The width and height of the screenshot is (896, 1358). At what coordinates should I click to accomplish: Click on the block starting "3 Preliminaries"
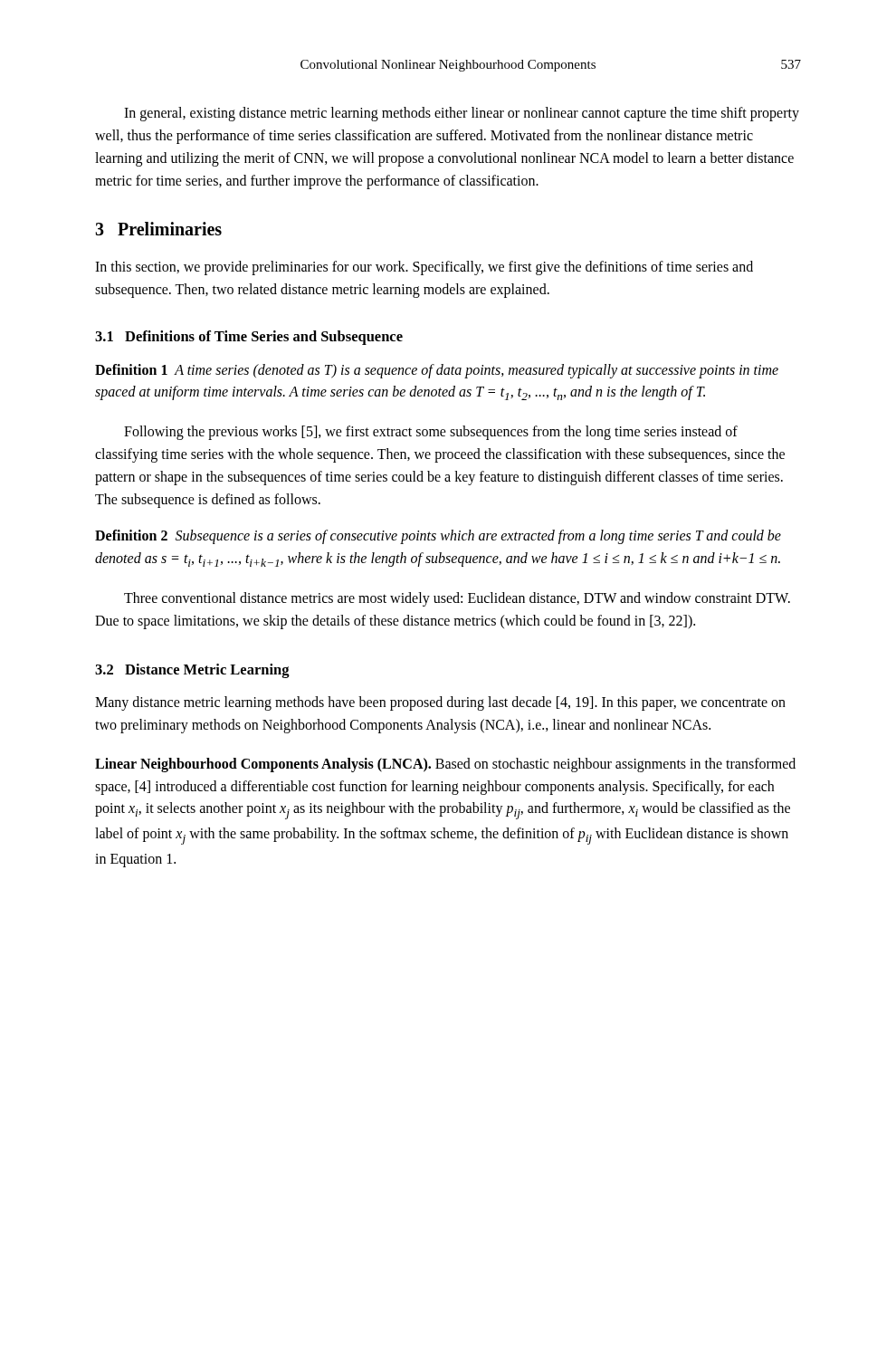pyautogui.click(x=158, y=229)
